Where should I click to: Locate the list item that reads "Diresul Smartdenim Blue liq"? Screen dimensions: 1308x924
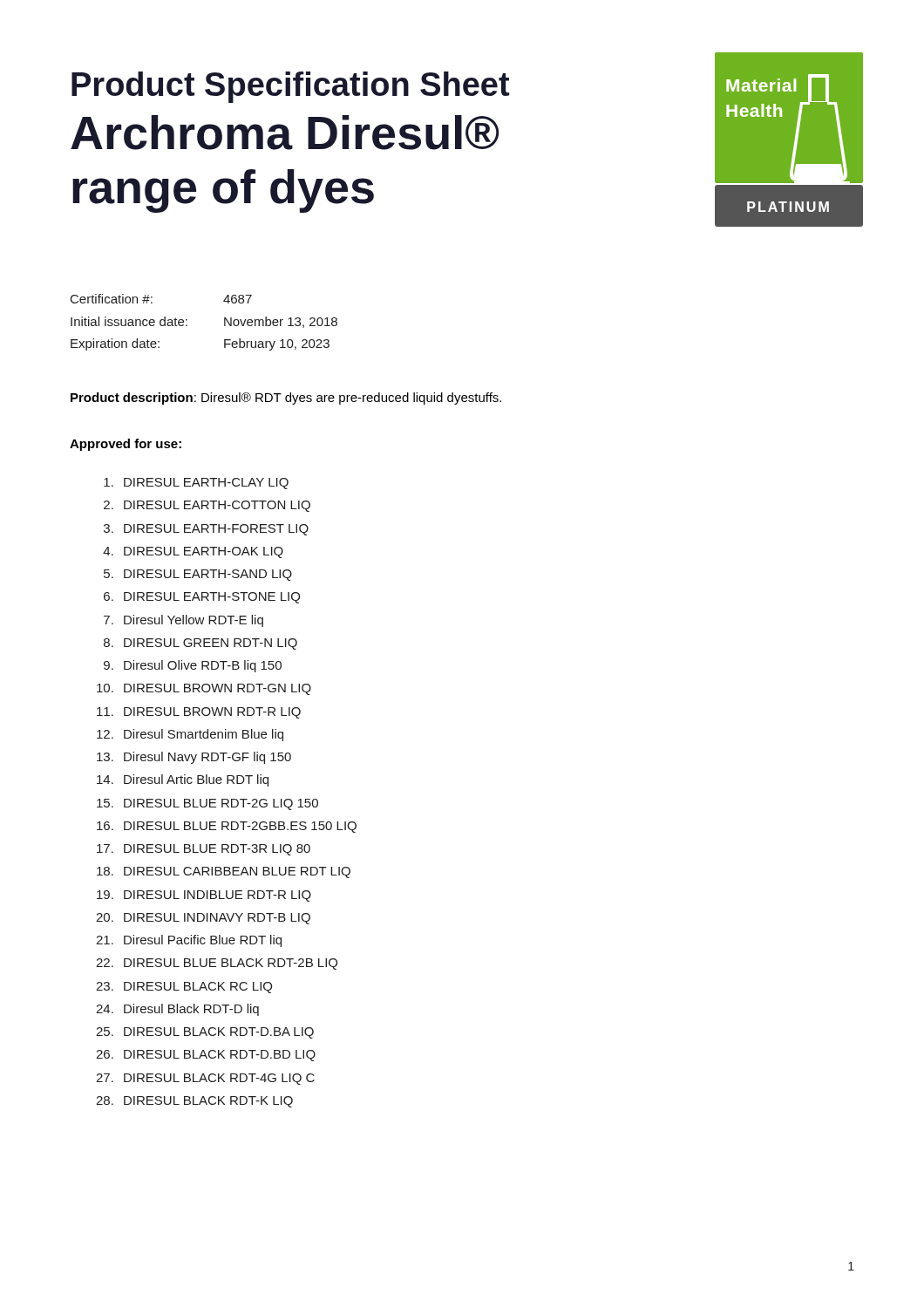click(x=204, y=734)
